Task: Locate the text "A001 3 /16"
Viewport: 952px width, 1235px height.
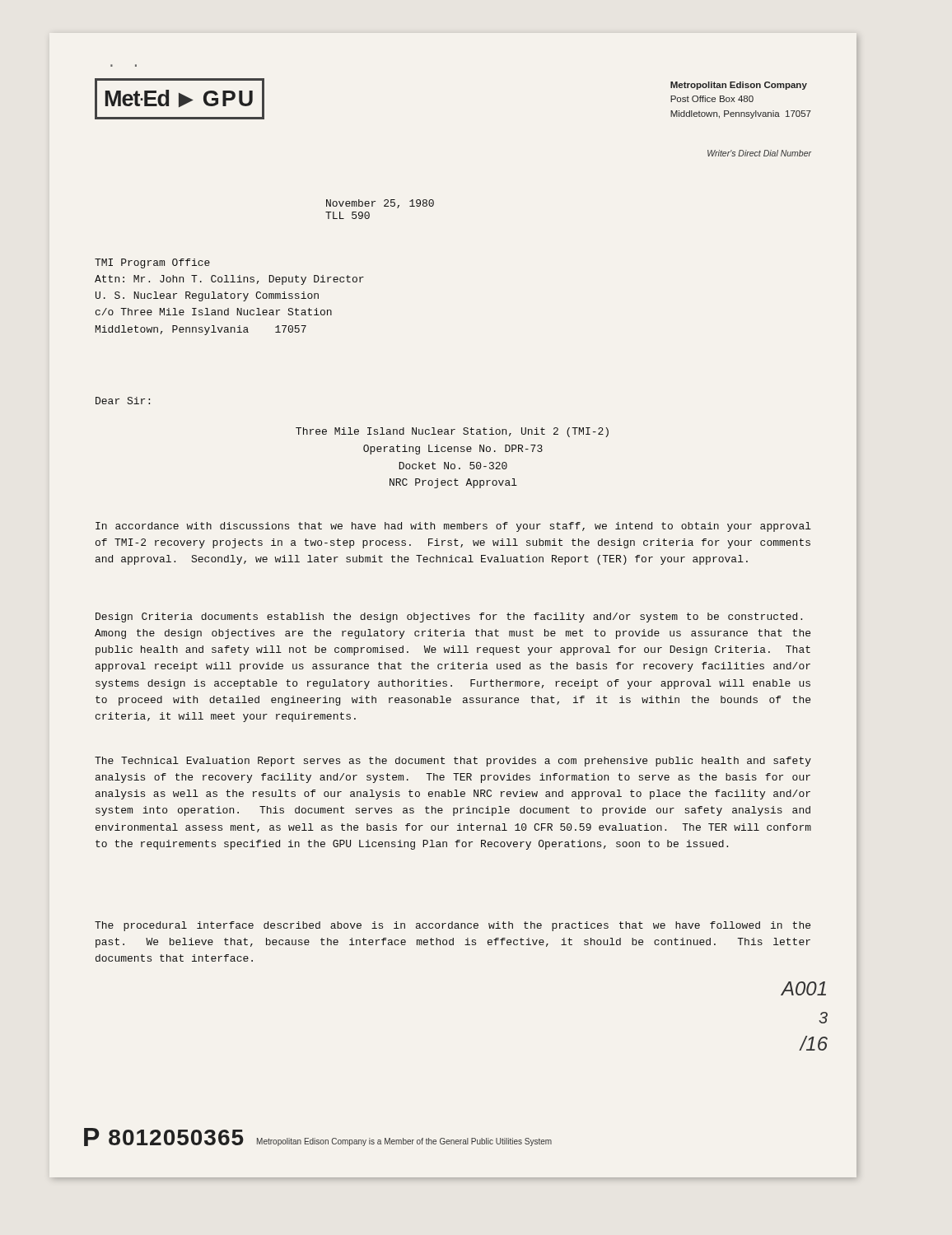Action: click(x=803, y=988)
